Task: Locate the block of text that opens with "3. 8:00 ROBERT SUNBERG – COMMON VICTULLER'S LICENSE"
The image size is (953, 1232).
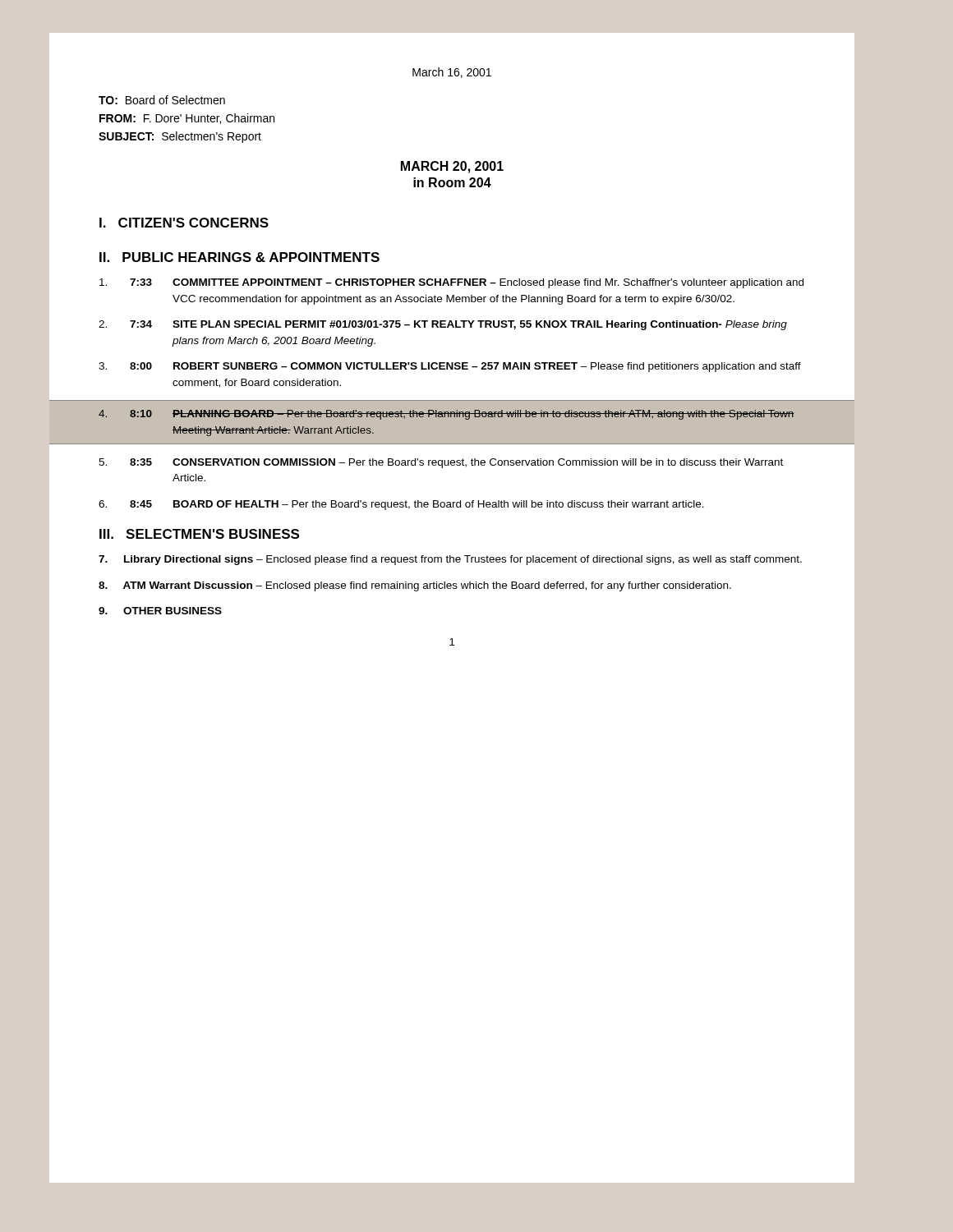Action: [x=452, y=374]
